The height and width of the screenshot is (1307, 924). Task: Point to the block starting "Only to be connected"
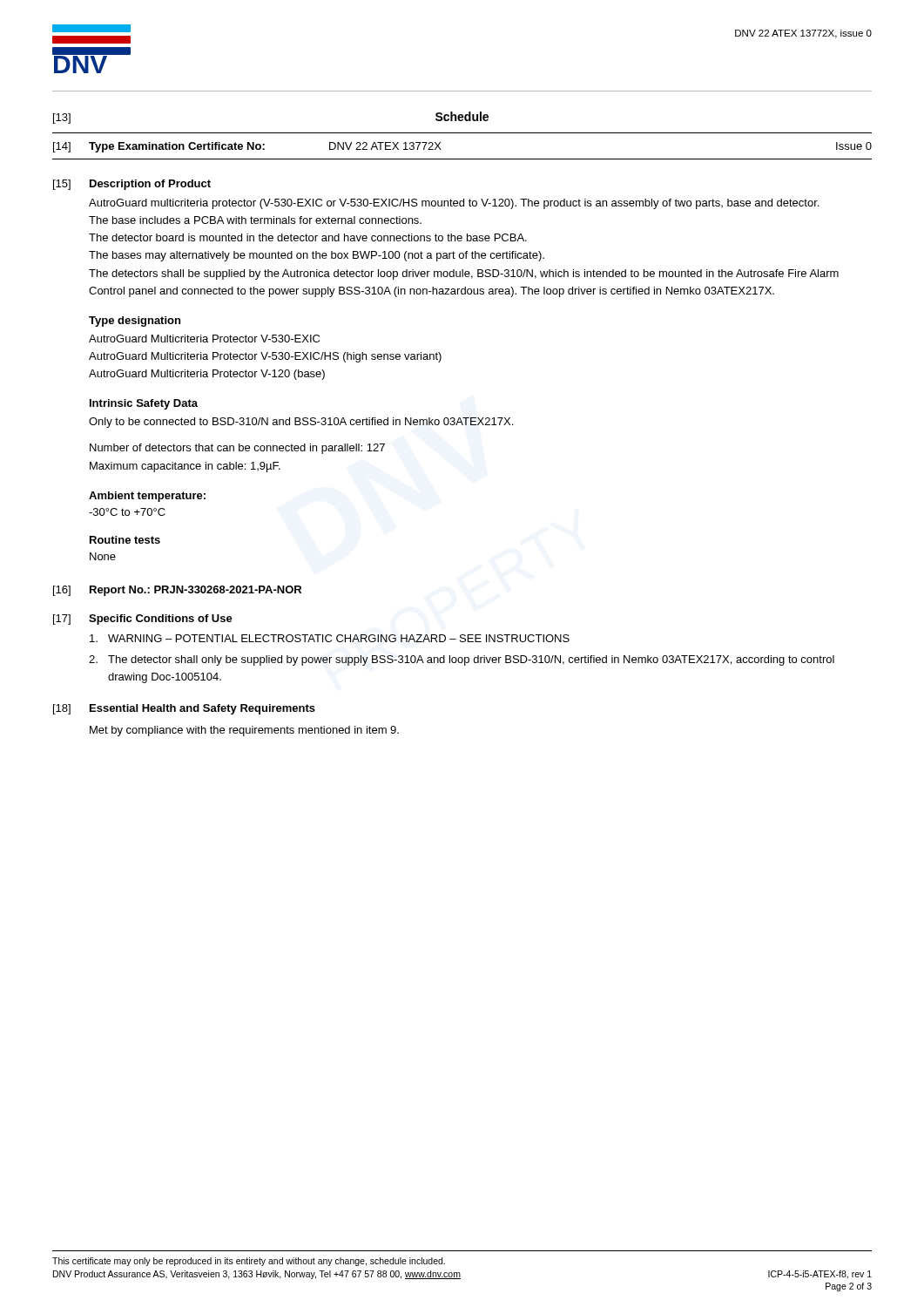301,422
